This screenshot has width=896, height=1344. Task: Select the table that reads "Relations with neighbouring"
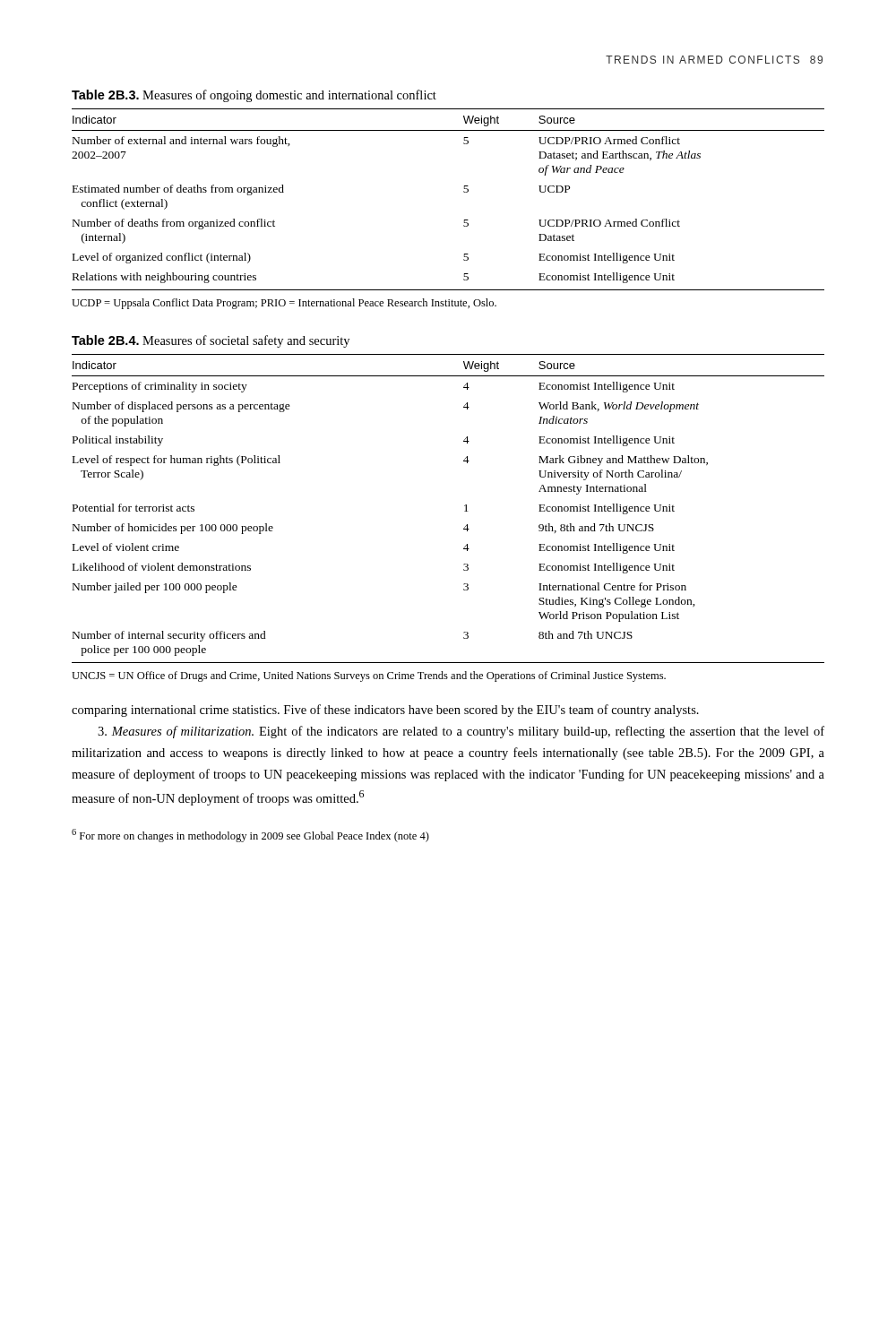tap(448, 199)
